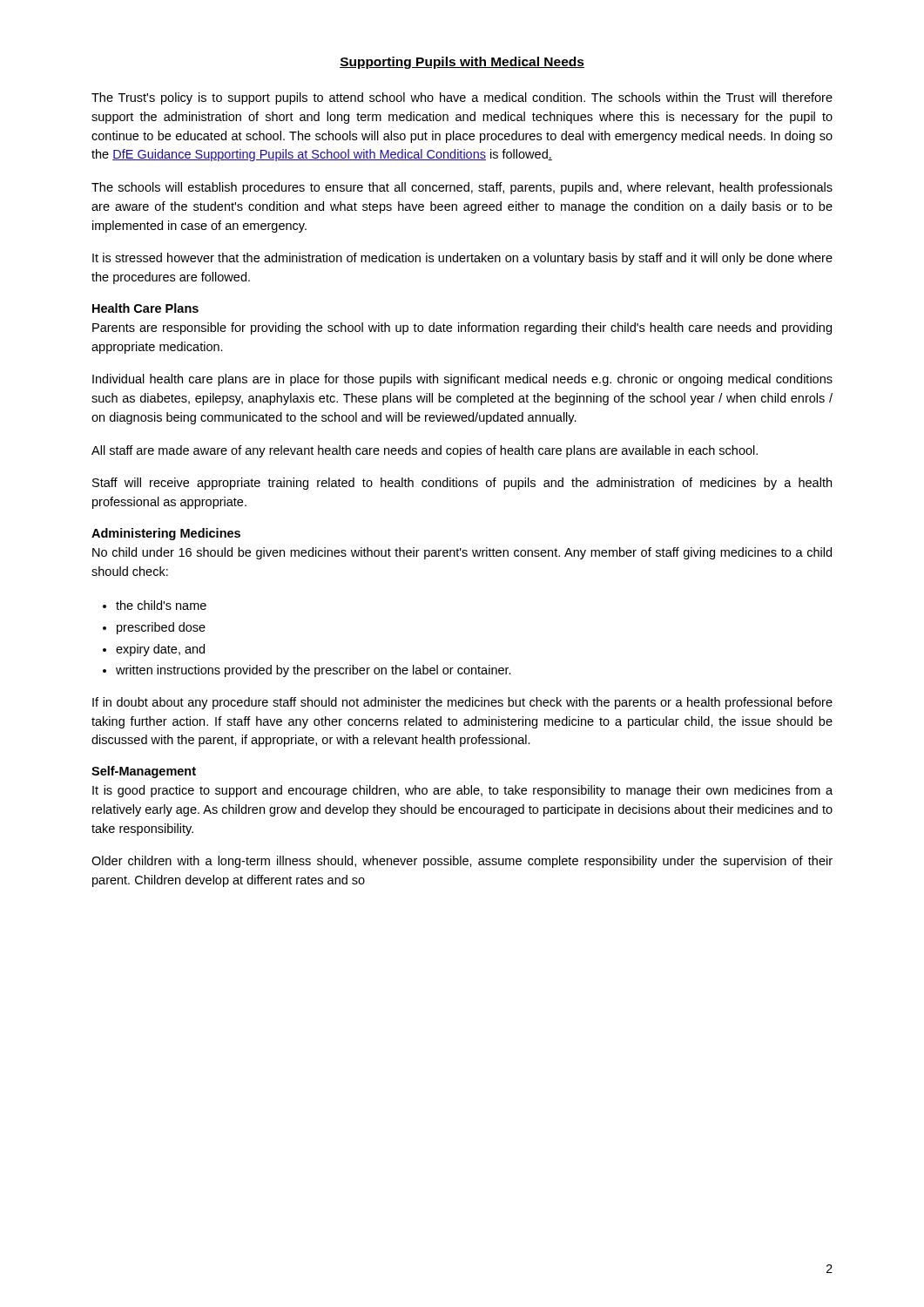Locate the text block that says "It is good practice to"

[462, 809]
